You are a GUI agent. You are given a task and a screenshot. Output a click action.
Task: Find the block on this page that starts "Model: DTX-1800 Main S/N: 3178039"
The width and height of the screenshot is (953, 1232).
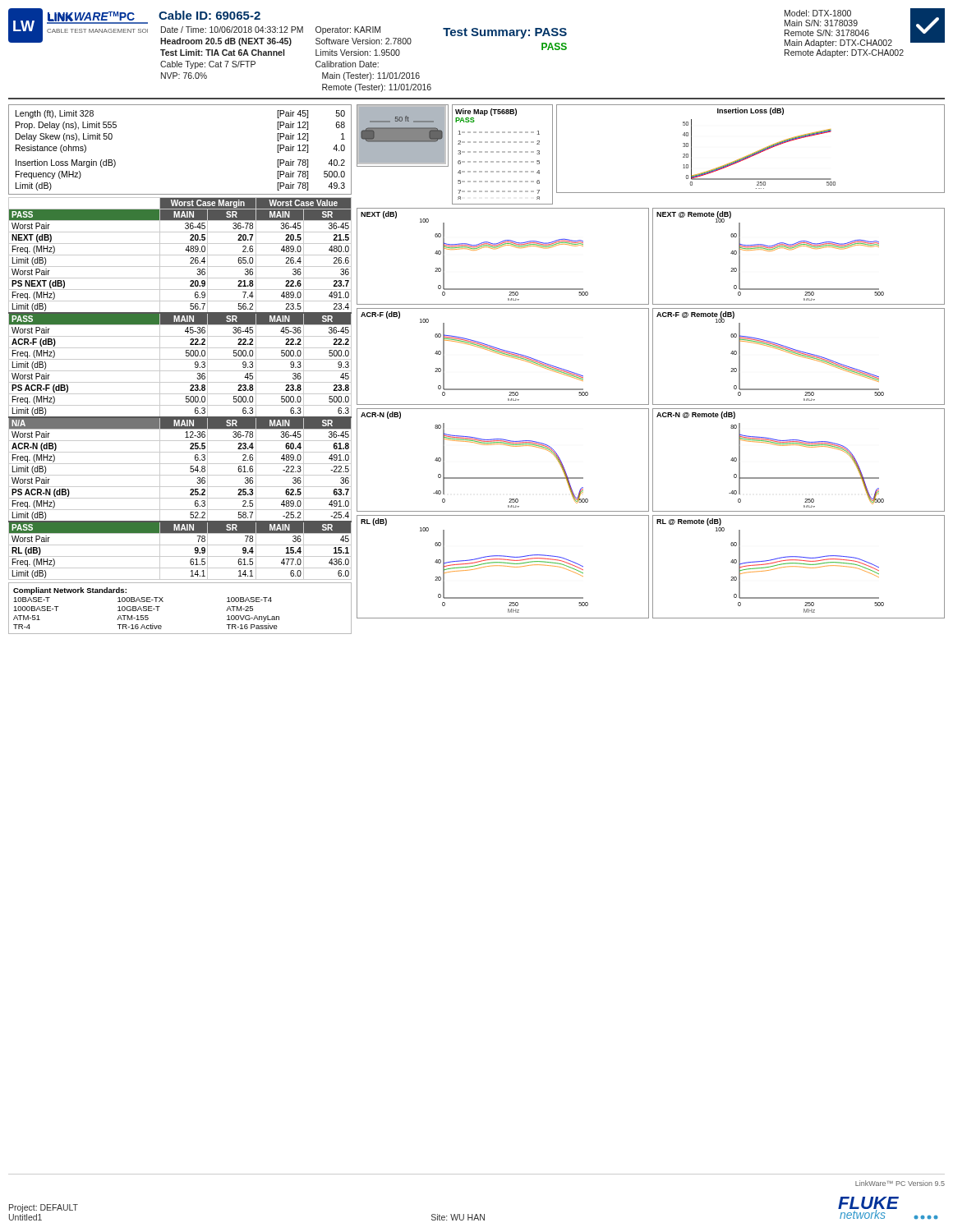[x=844, y=33]
